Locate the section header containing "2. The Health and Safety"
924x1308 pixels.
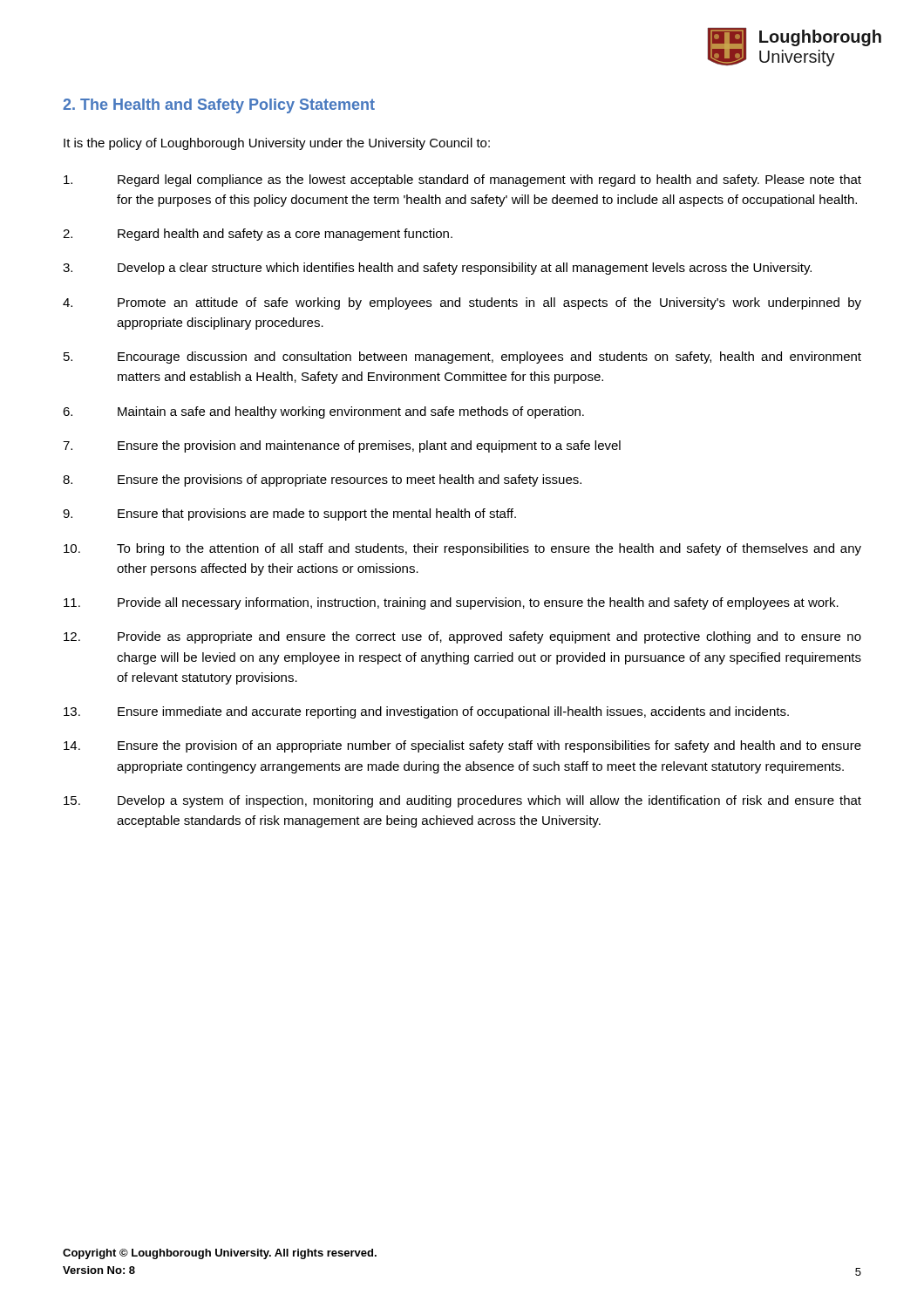pos(219,105)
